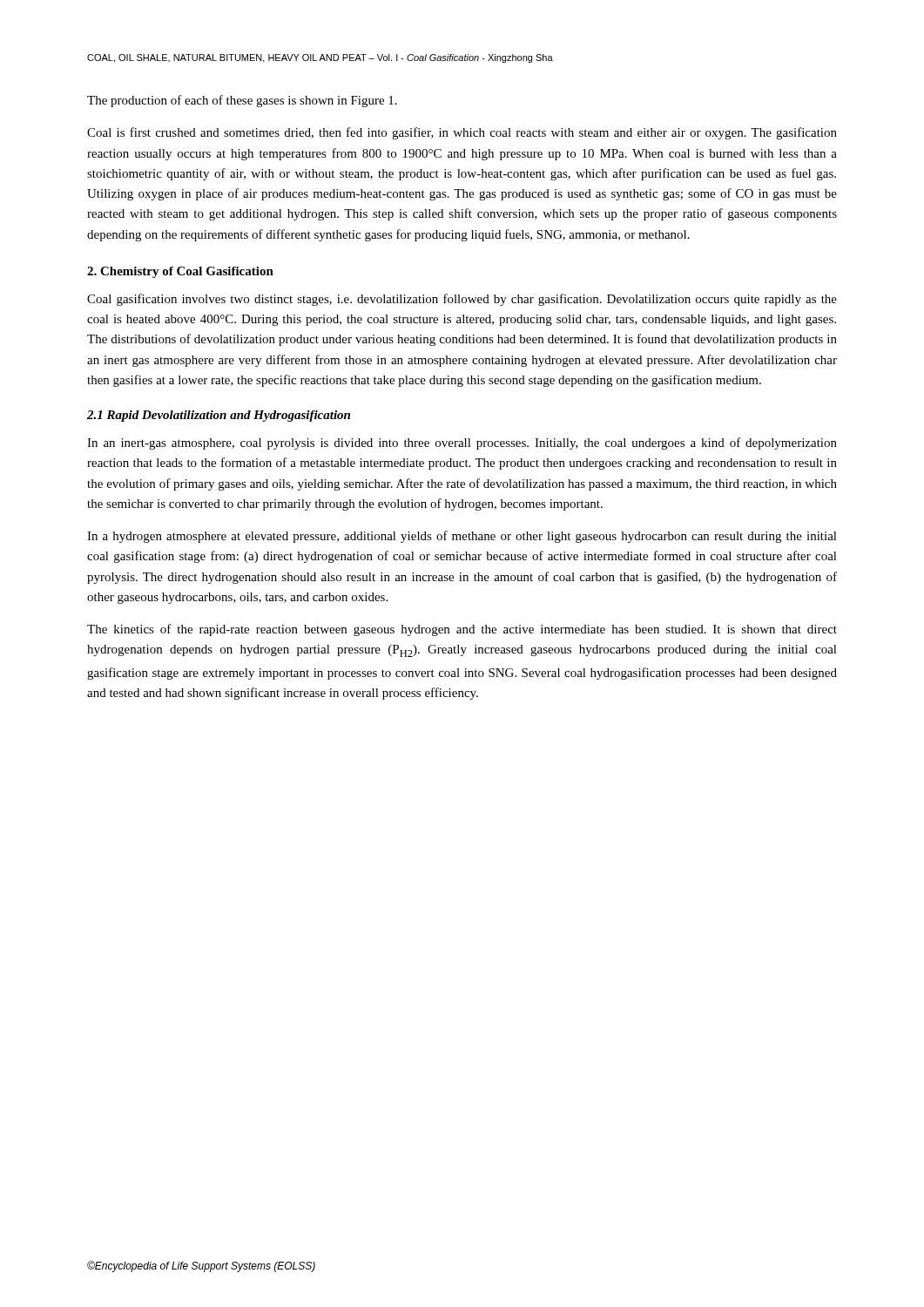Select the text block that reads "In an inert-gas atmosphere, coal pyrolysis is divided"
The image size is (924, 1307).
462,474
